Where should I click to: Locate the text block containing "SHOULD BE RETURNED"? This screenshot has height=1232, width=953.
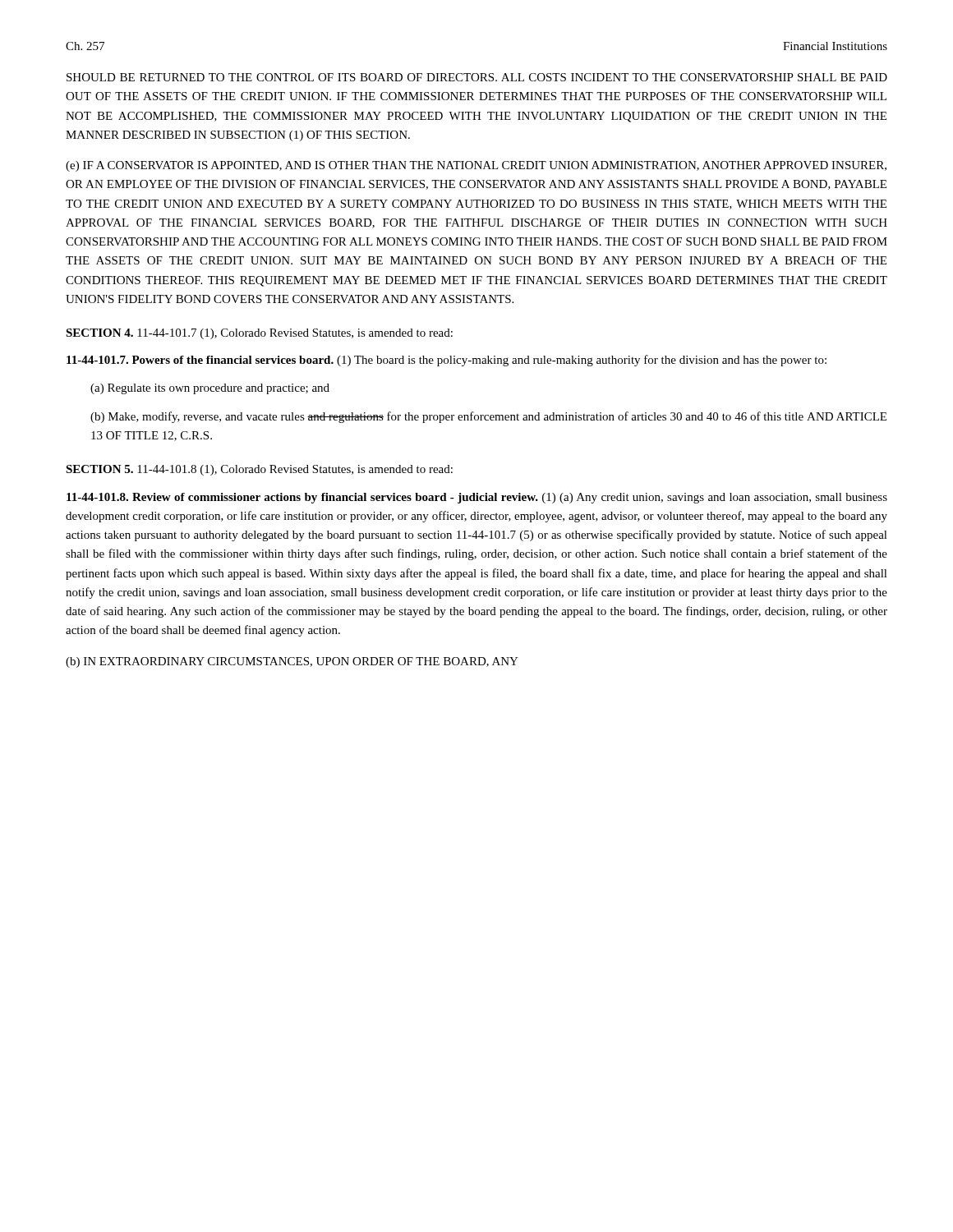476,106
